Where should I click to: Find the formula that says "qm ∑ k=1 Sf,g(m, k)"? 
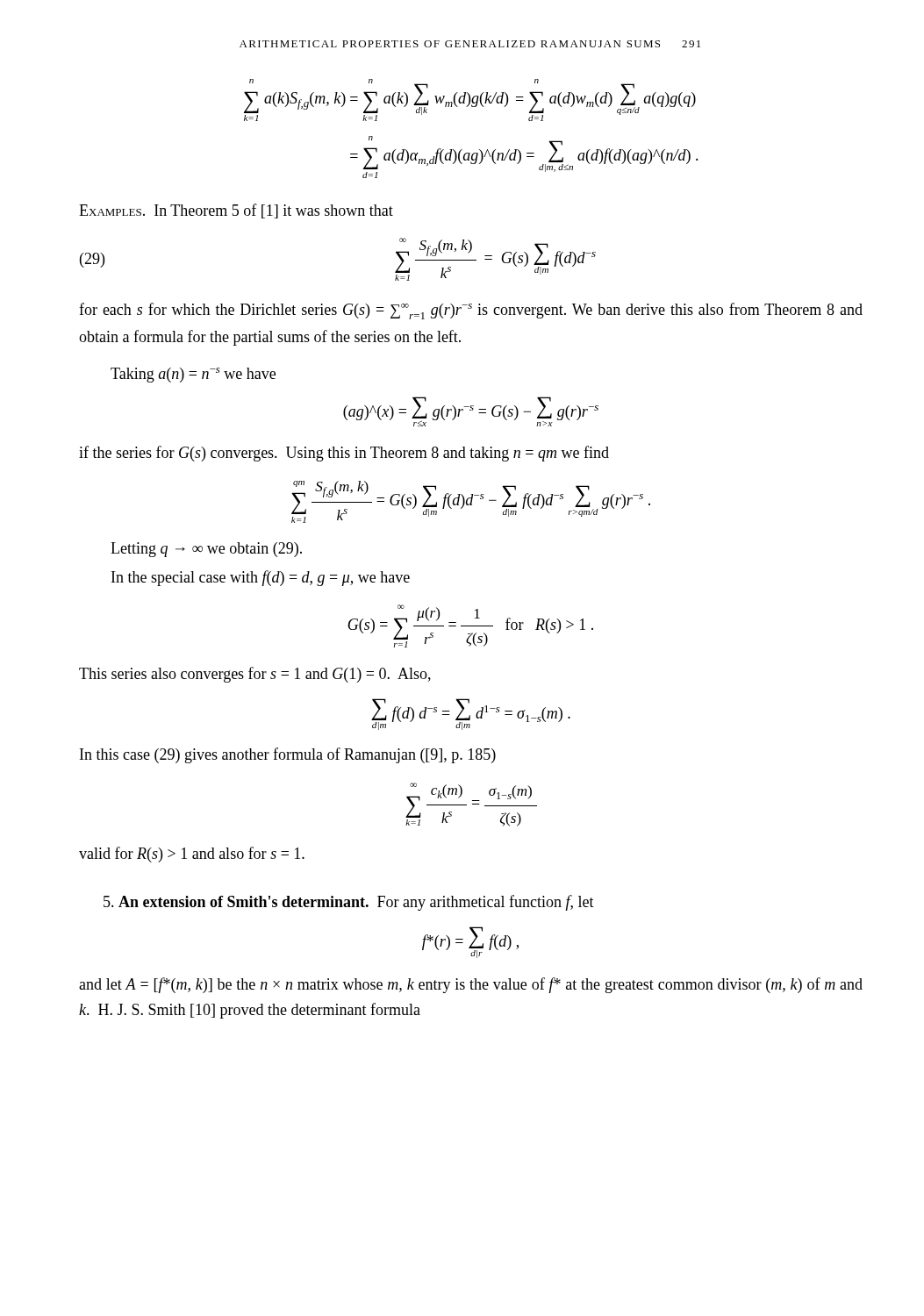471,501
